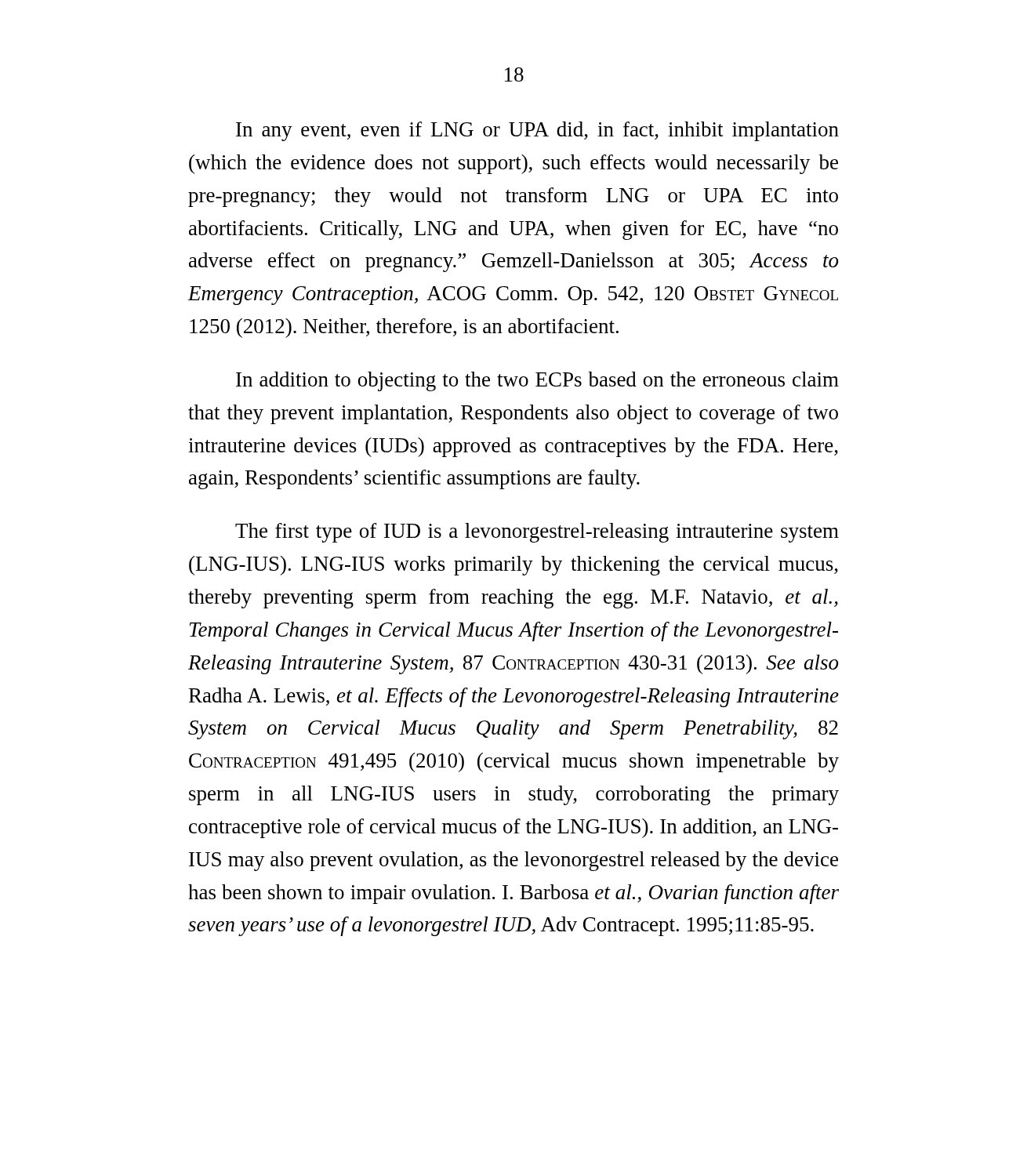The image size is (1027, 1176).
Task: Find the block starting "The first type"
Action: (x=514, y=728)
